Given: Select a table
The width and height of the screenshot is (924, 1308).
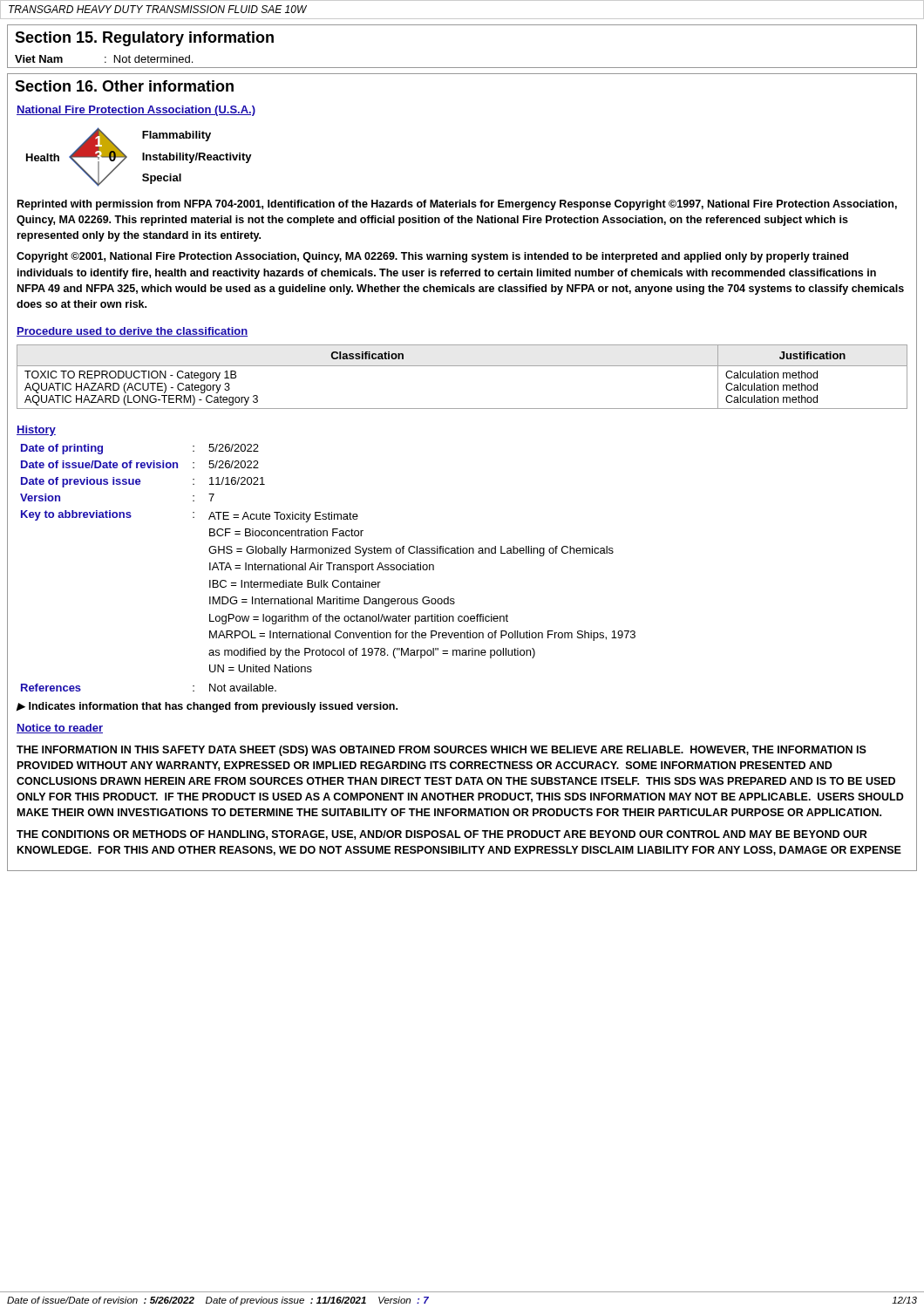Looking at the screenshot, I should (x=462, y=377).
